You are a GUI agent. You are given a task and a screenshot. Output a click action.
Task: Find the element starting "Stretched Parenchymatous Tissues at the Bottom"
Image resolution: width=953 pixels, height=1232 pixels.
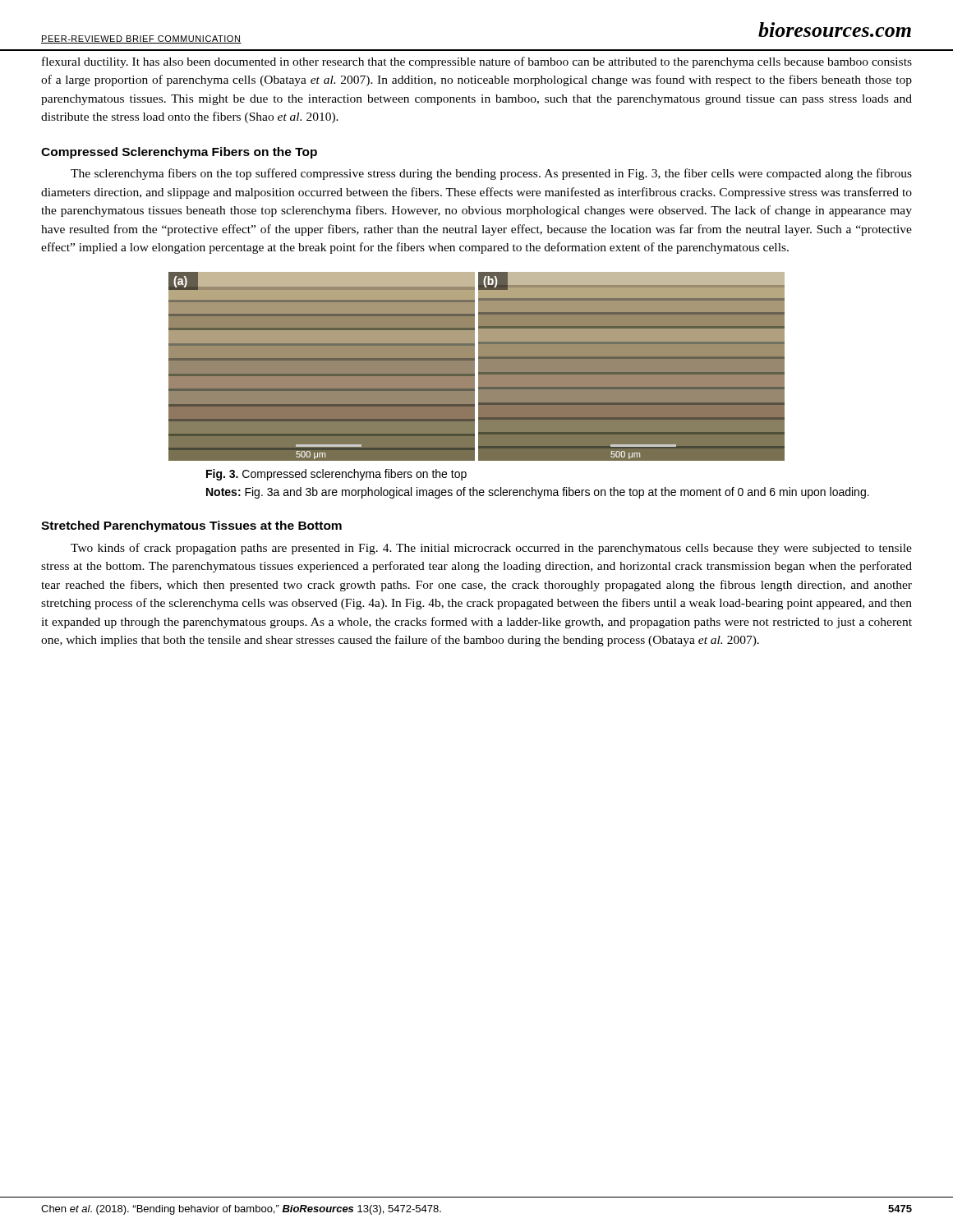tap(192, 526)
